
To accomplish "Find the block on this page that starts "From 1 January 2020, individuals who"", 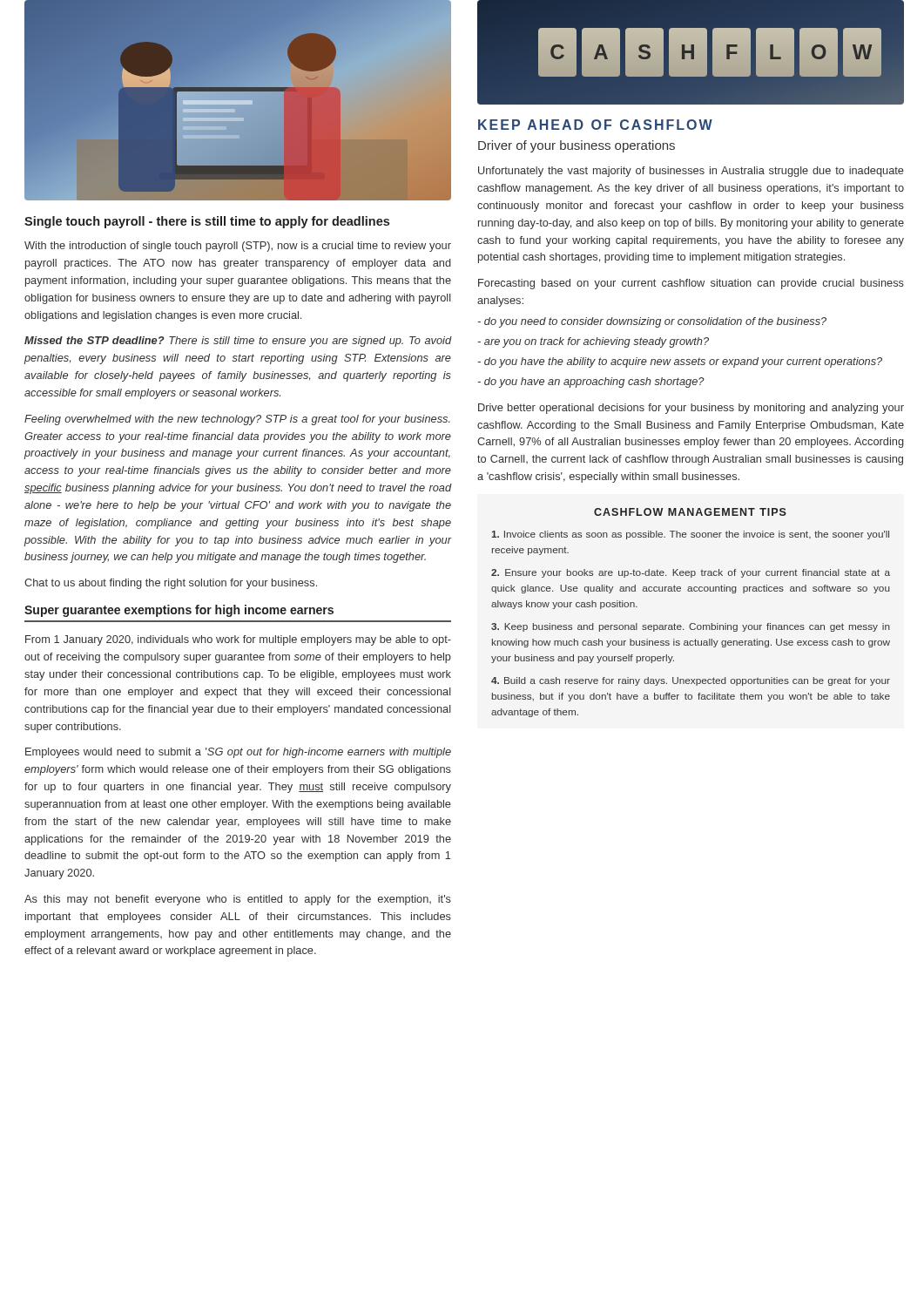I will coord(238,683).
